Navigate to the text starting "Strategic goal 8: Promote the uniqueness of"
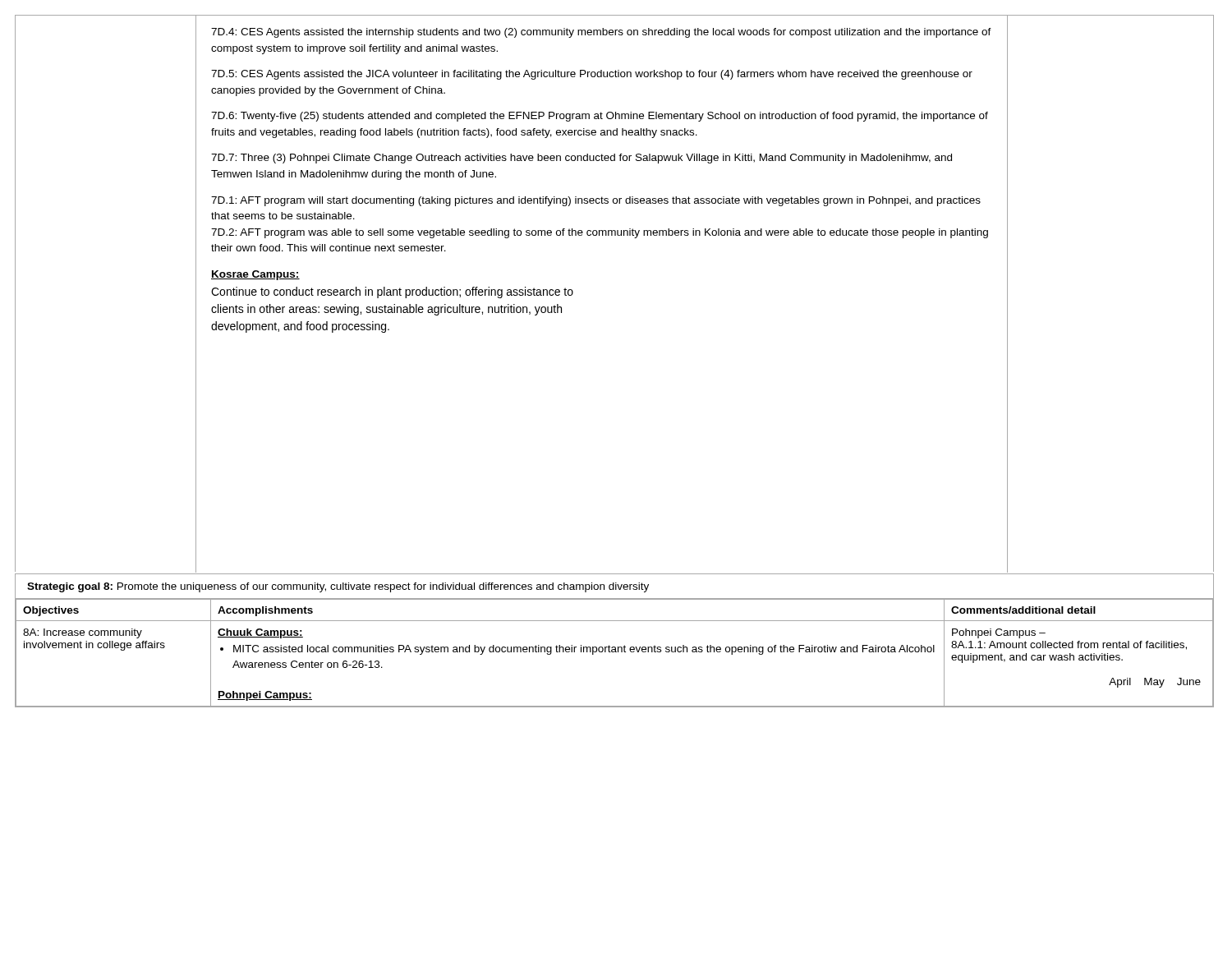 coord(338,586)
